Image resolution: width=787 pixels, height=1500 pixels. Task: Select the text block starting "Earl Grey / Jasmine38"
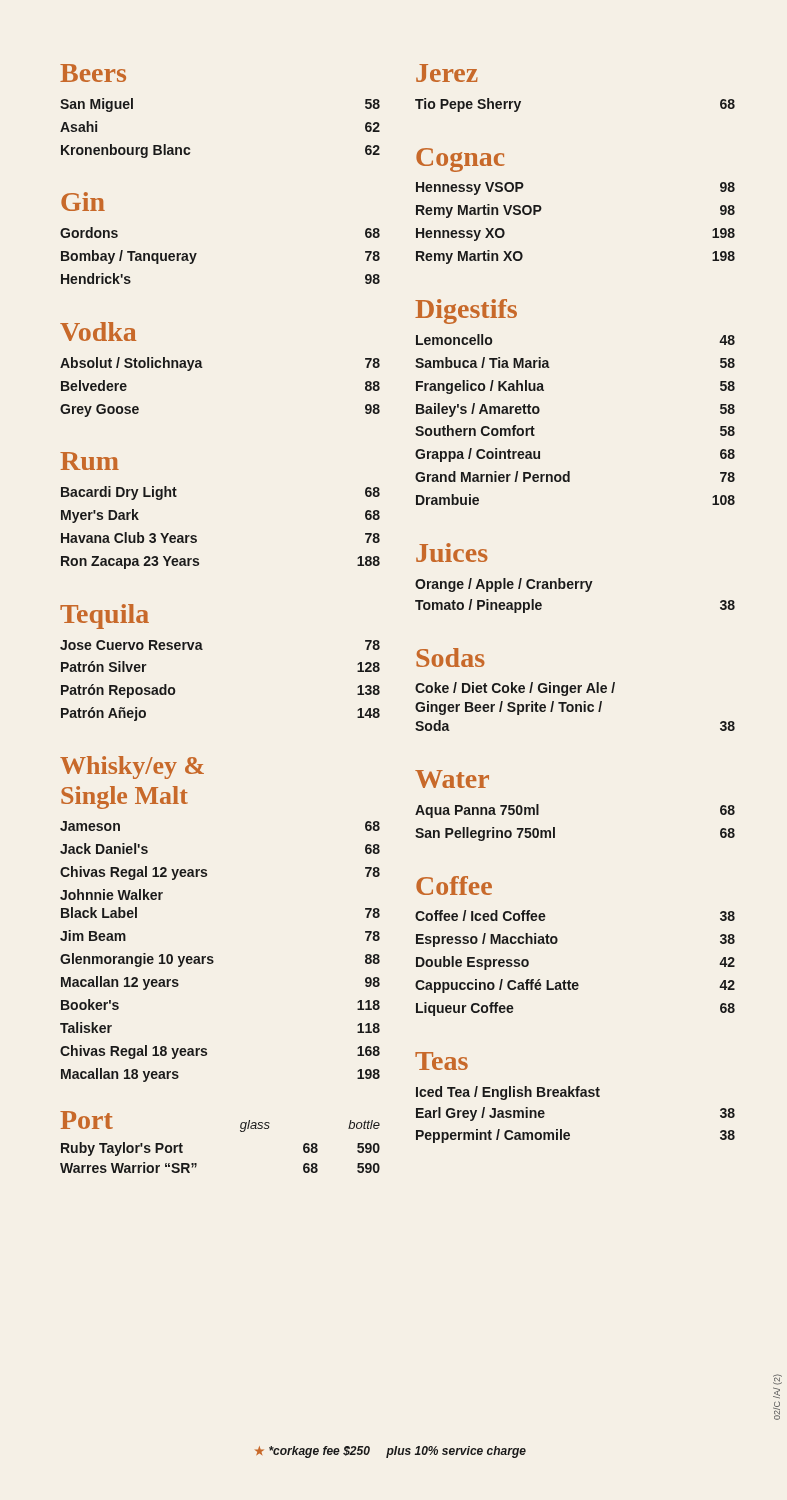(482, 1114)
